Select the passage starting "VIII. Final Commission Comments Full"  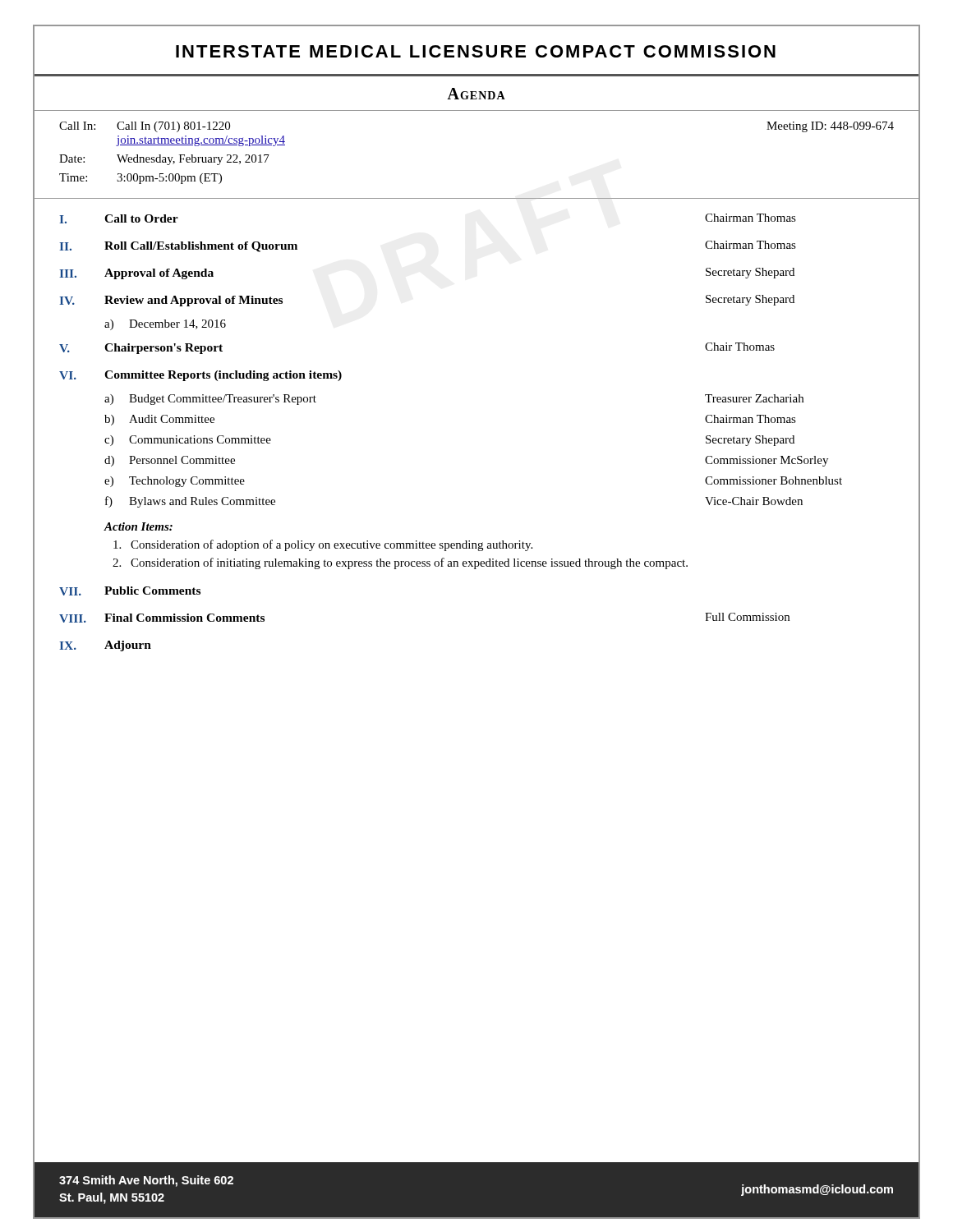point(71,617)
